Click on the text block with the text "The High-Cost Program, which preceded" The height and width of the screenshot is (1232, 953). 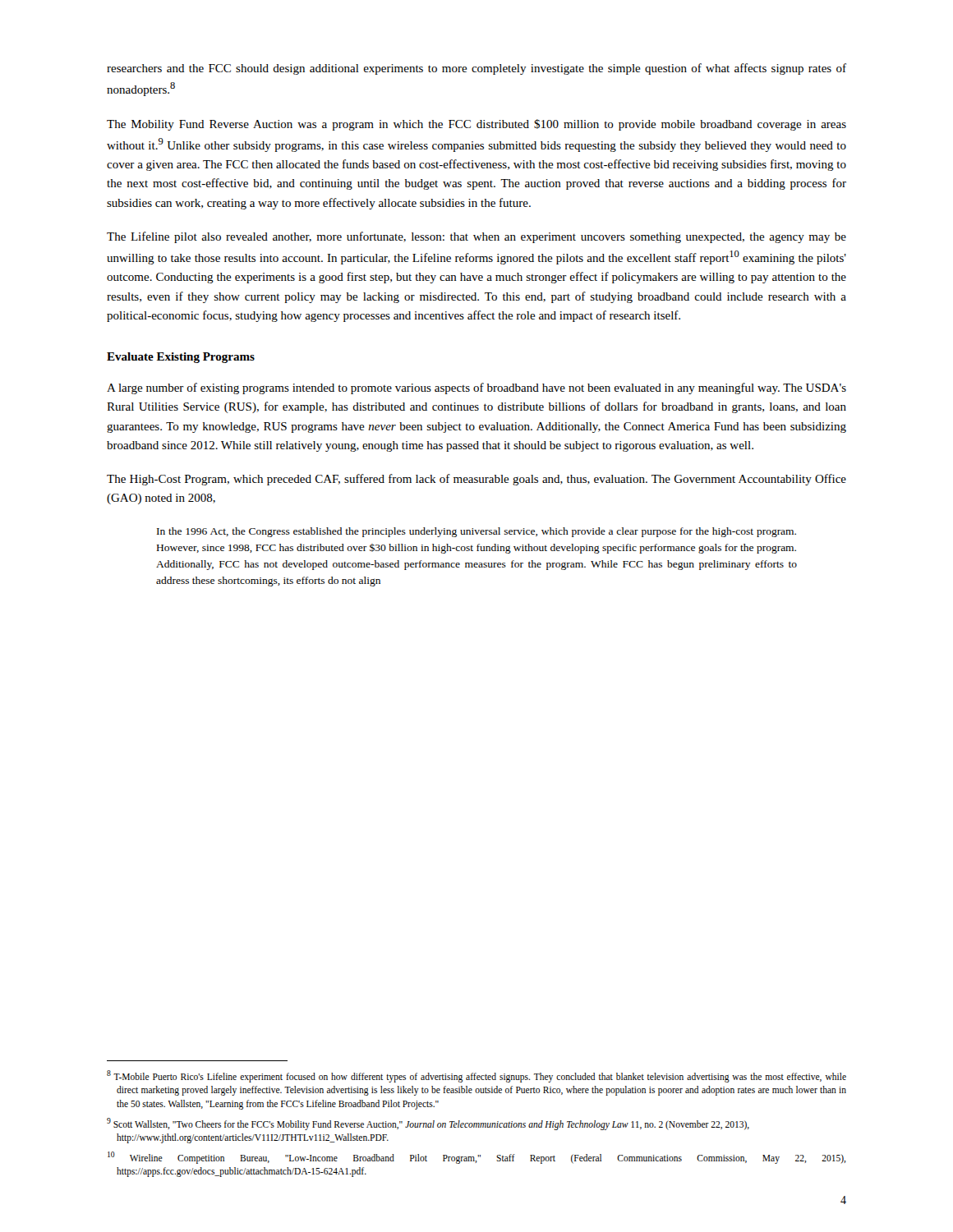pyautogui.click(x=476, y=488)
